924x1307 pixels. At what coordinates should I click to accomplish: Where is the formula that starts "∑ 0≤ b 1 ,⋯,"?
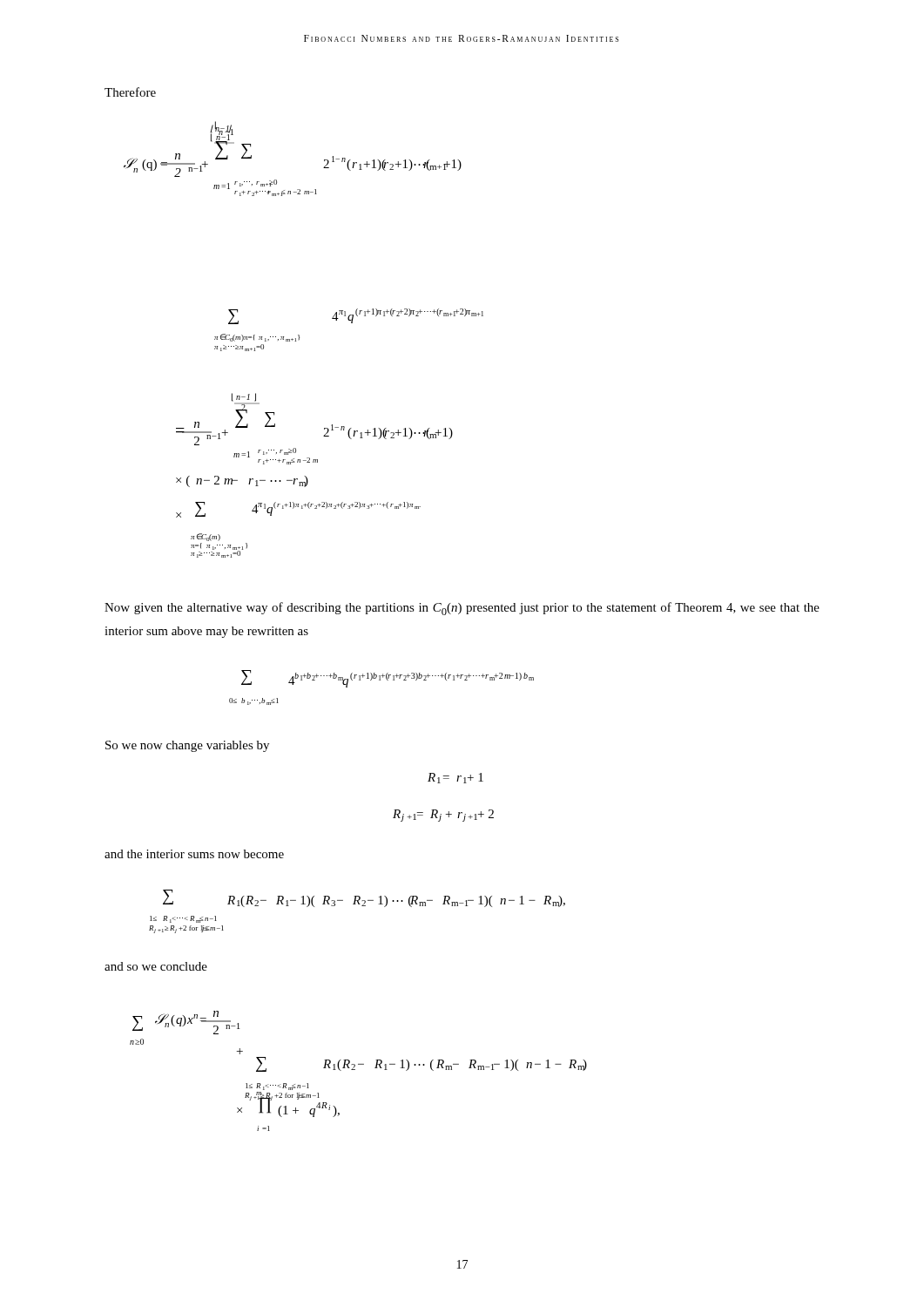coord(462,684)
